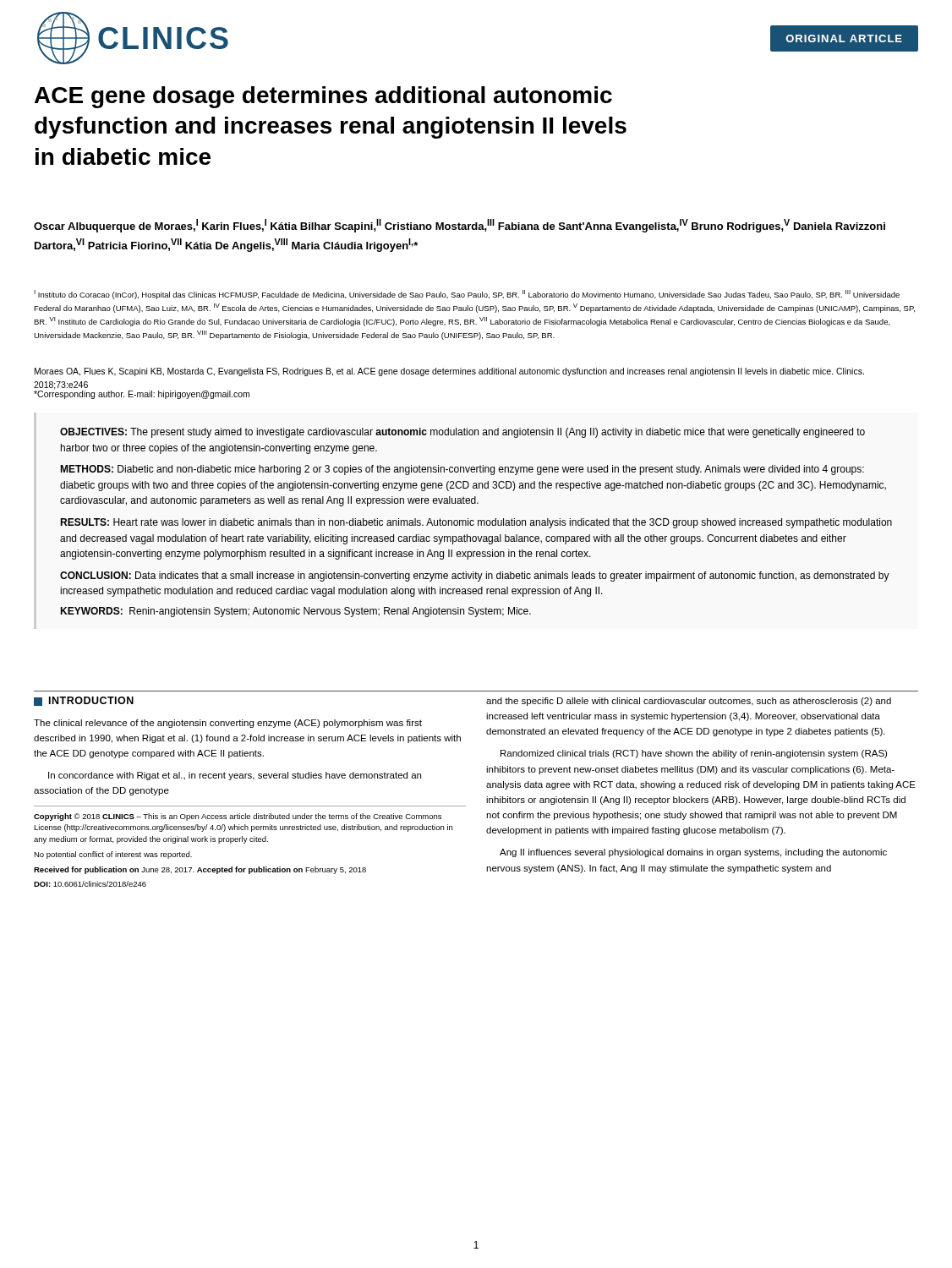Locate the footnote containing "Received for publication"
This screenshot has width=952, height=1268.
[x=200, y=869]
